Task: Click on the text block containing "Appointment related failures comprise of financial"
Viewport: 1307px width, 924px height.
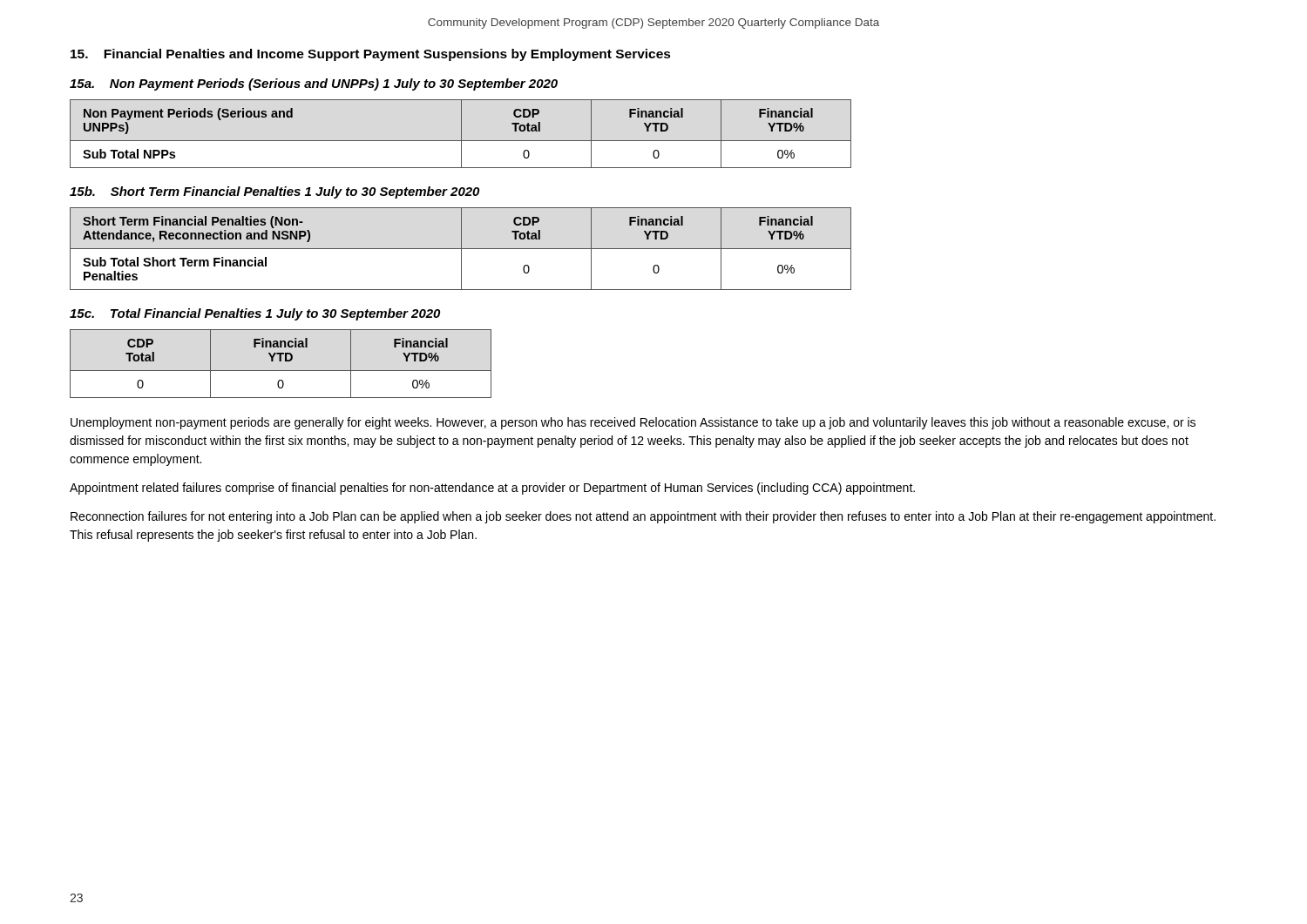Action: click(x=493, y=488)
